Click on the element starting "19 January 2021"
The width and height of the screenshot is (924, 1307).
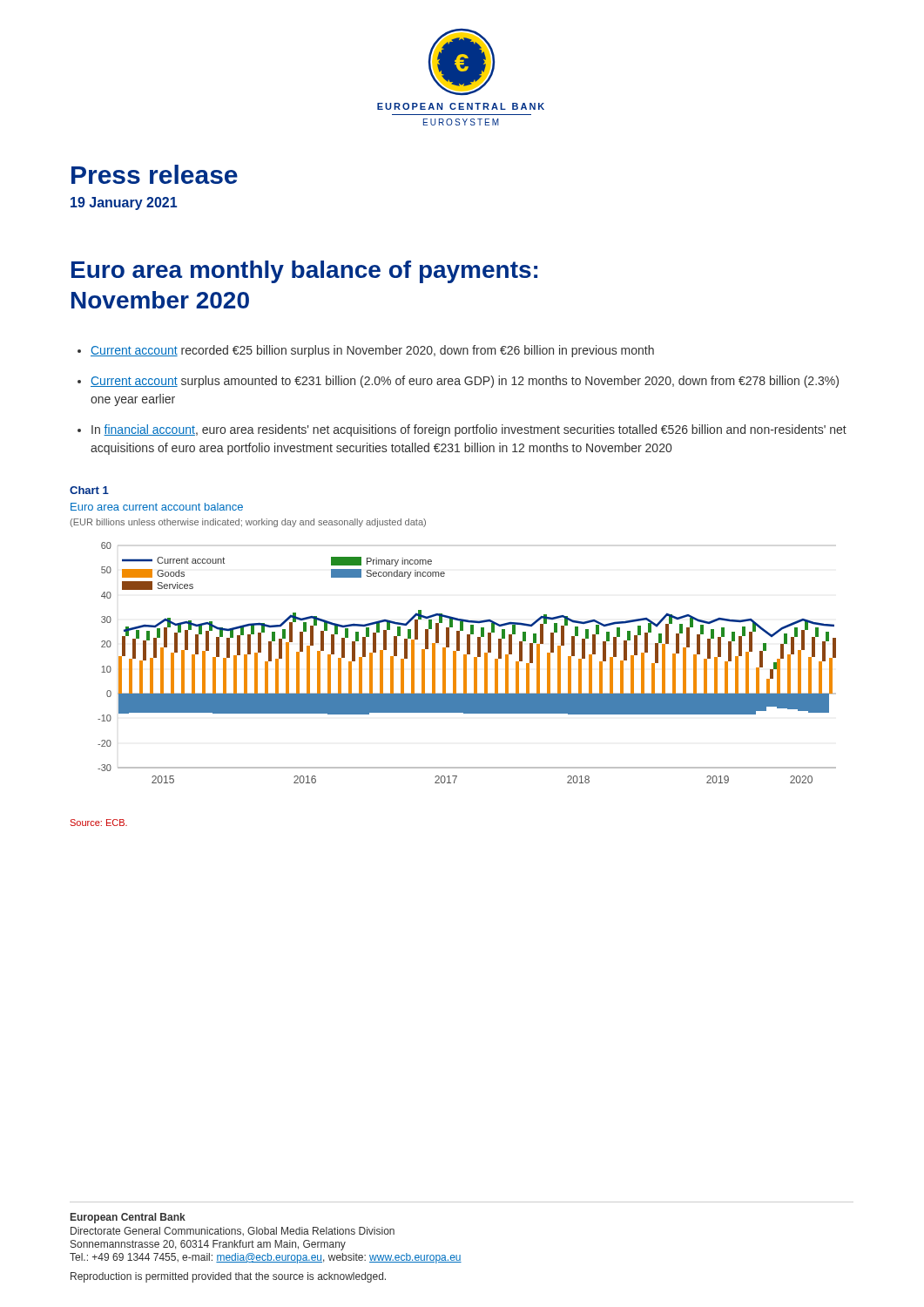tap(123, 203)
